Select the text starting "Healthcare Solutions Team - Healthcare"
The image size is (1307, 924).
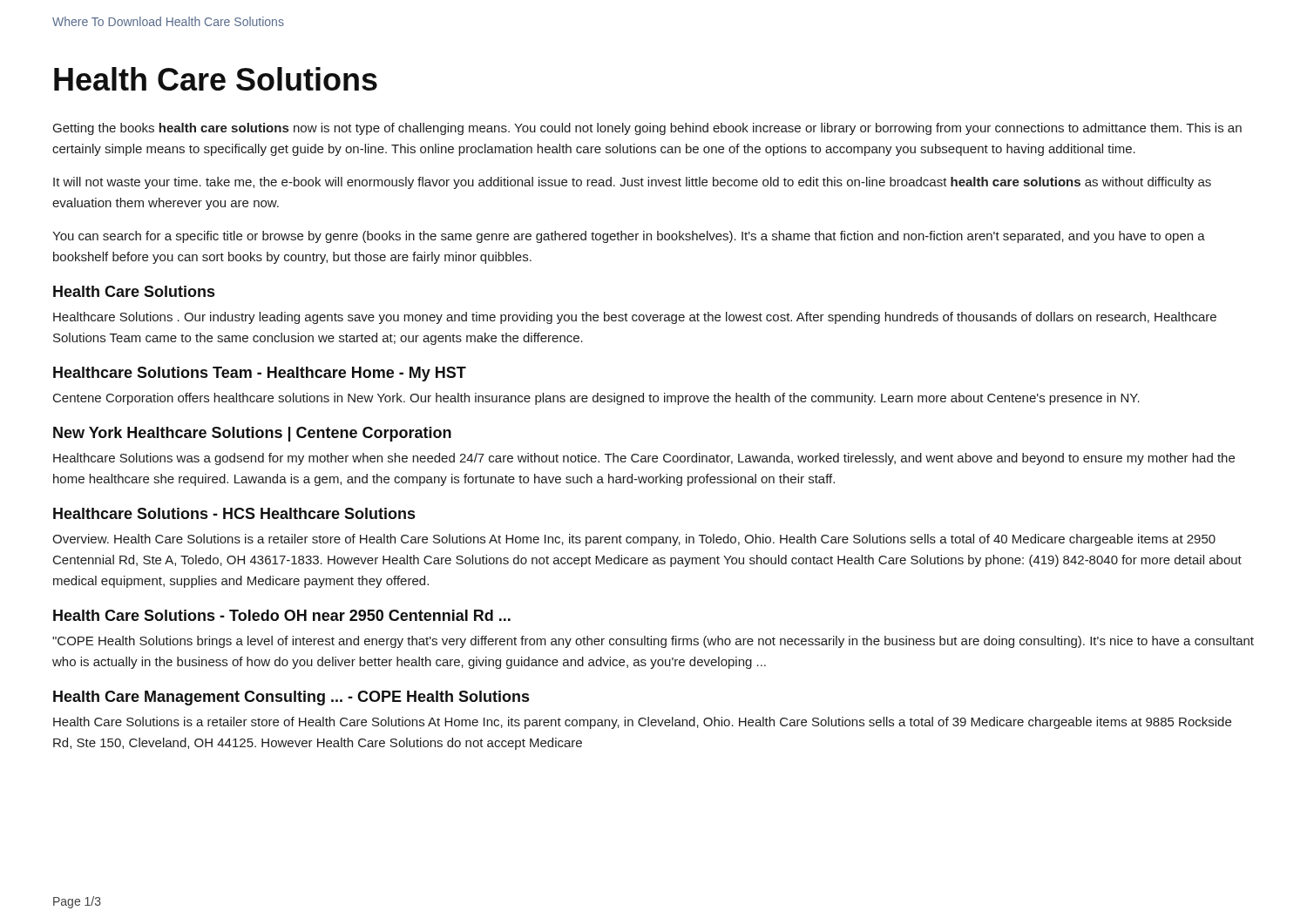259,373
